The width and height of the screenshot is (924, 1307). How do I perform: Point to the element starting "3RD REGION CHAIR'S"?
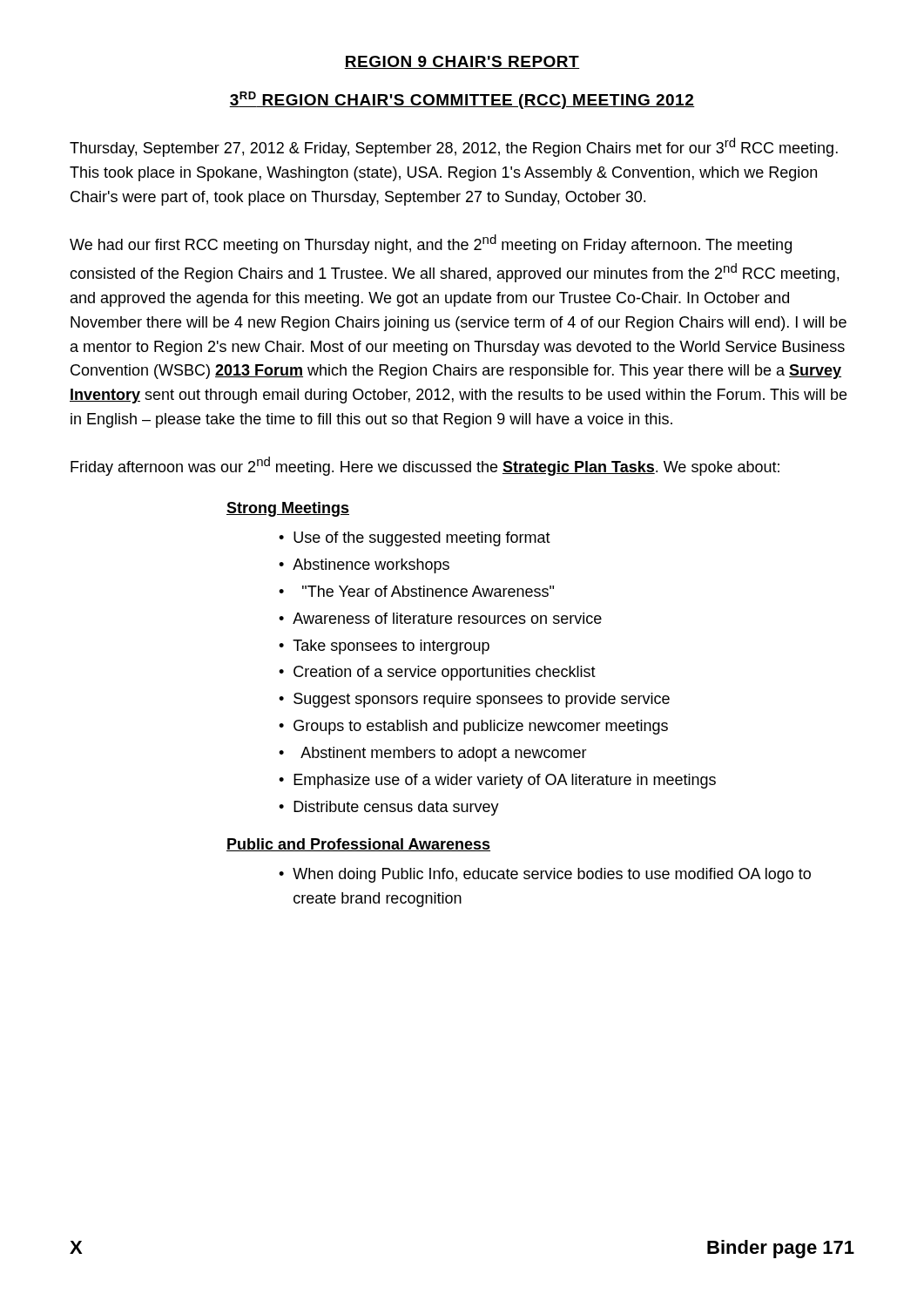click(462, 99)
